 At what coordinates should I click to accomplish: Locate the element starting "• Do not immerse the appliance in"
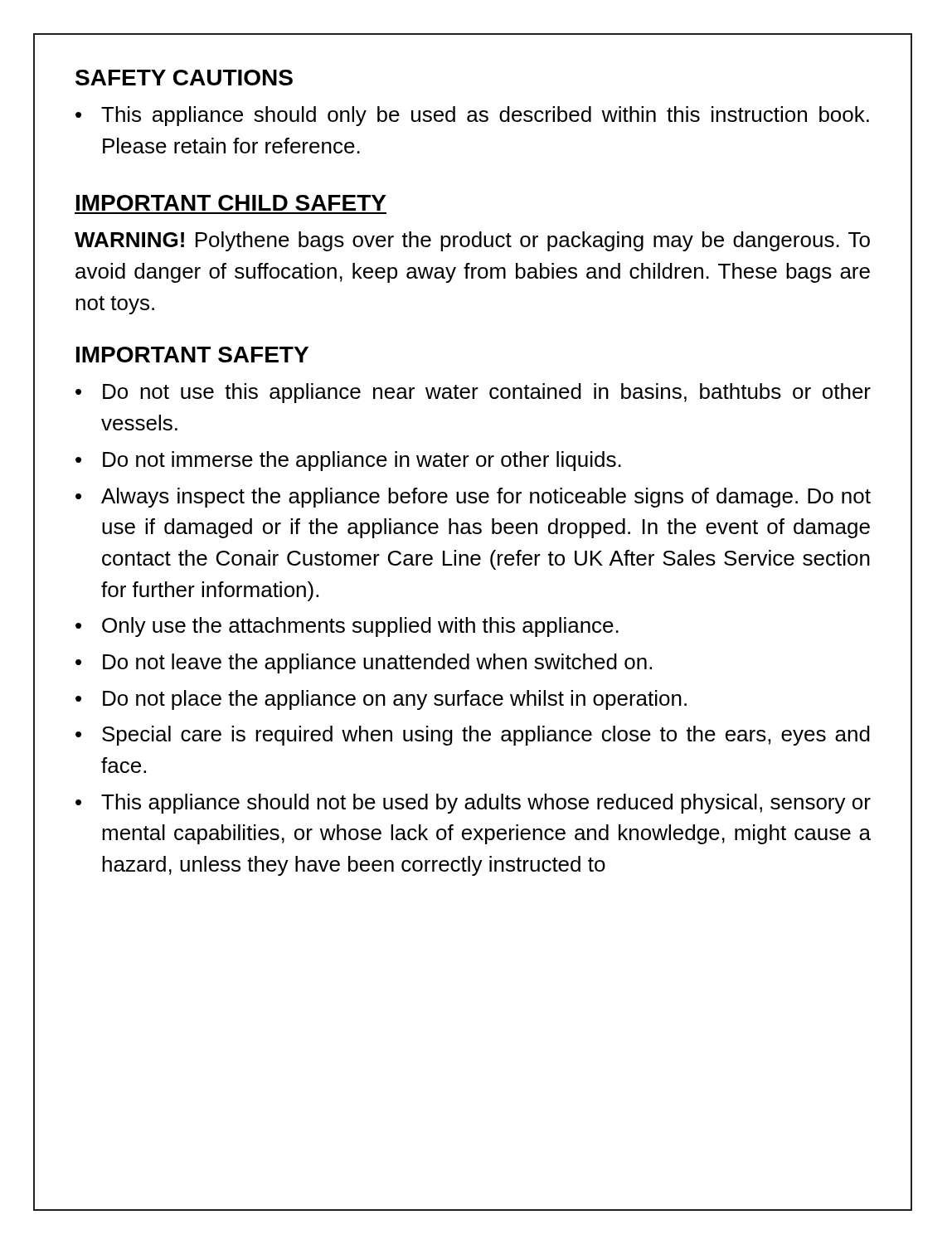pyautogui.click(x=473, y=460)
